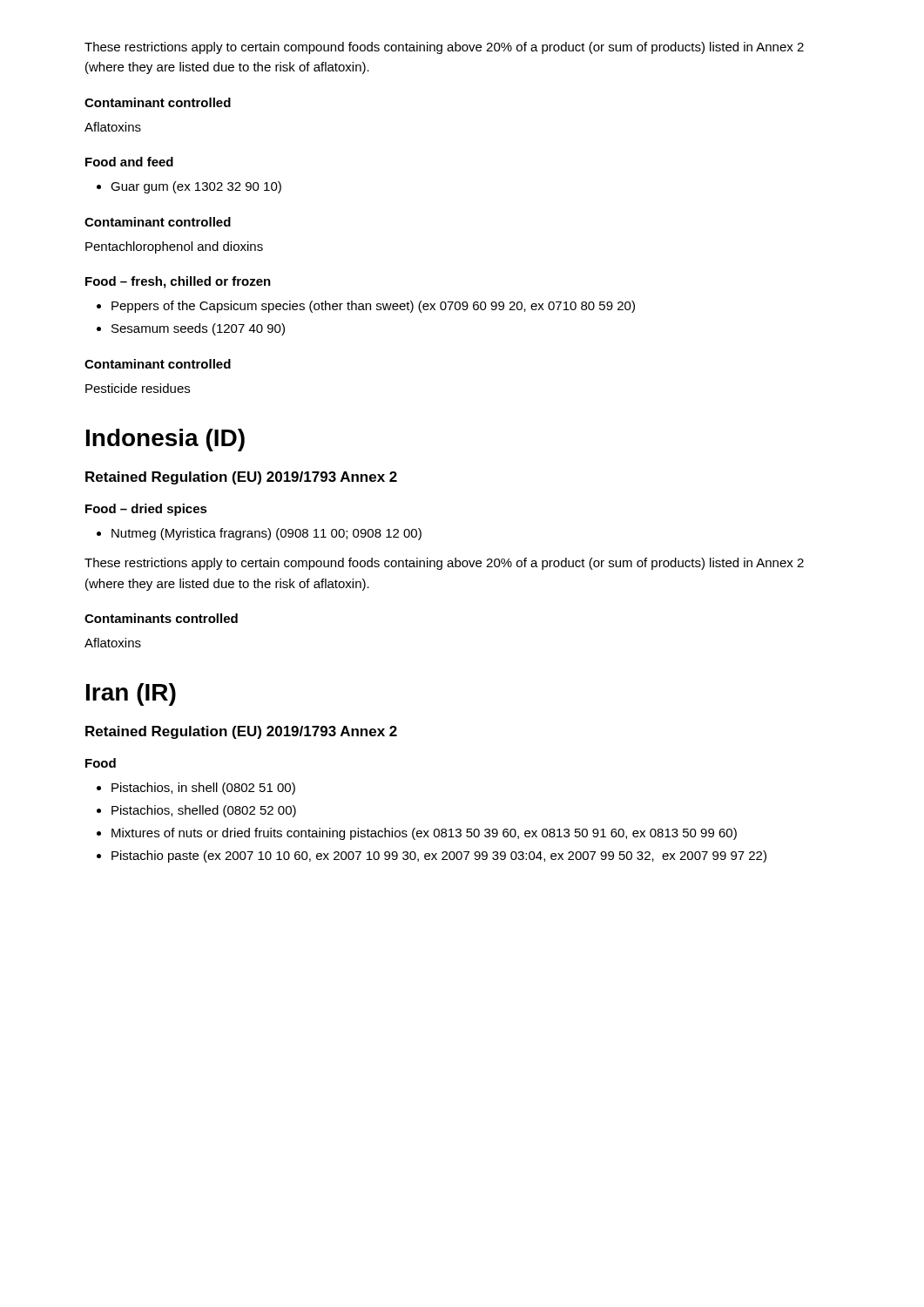Viewport: 924px width, 1307px height.
Task: Click on the text starting "Food and feed"
Action: tap(129, 161)
